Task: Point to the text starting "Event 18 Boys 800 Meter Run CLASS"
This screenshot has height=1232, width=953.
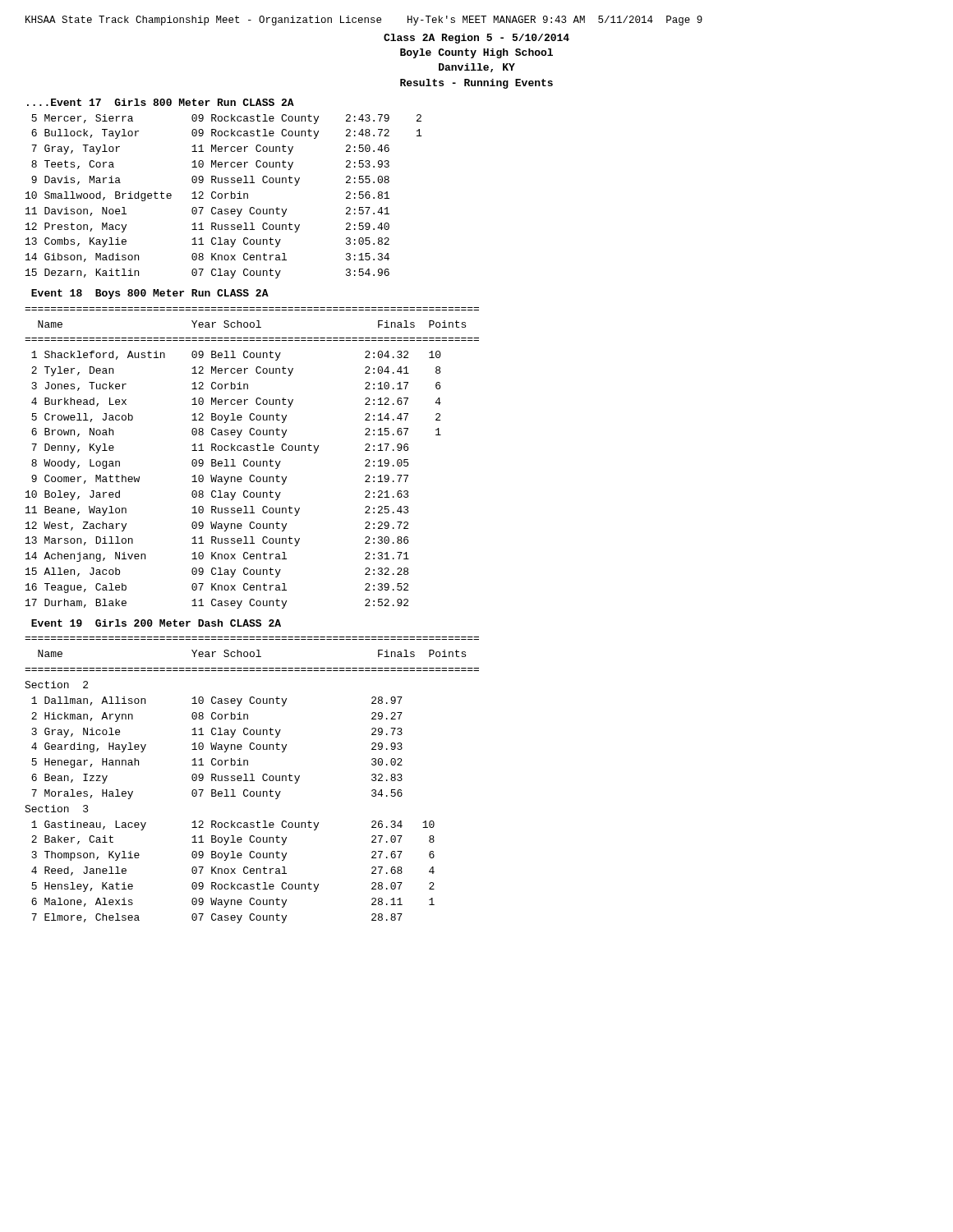Action: 150,294
